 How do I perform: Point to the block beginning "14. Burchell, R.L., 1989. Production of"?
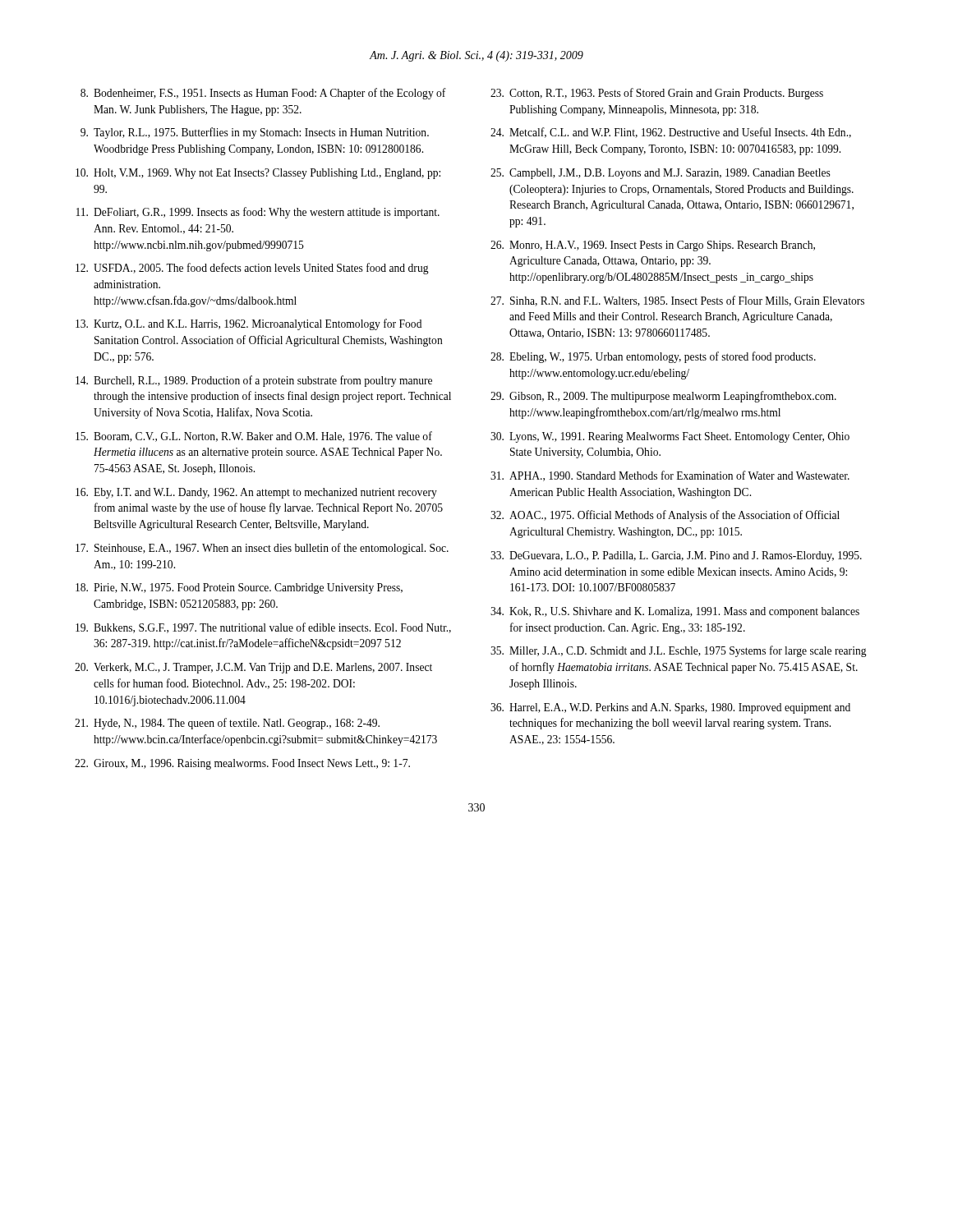259,397
